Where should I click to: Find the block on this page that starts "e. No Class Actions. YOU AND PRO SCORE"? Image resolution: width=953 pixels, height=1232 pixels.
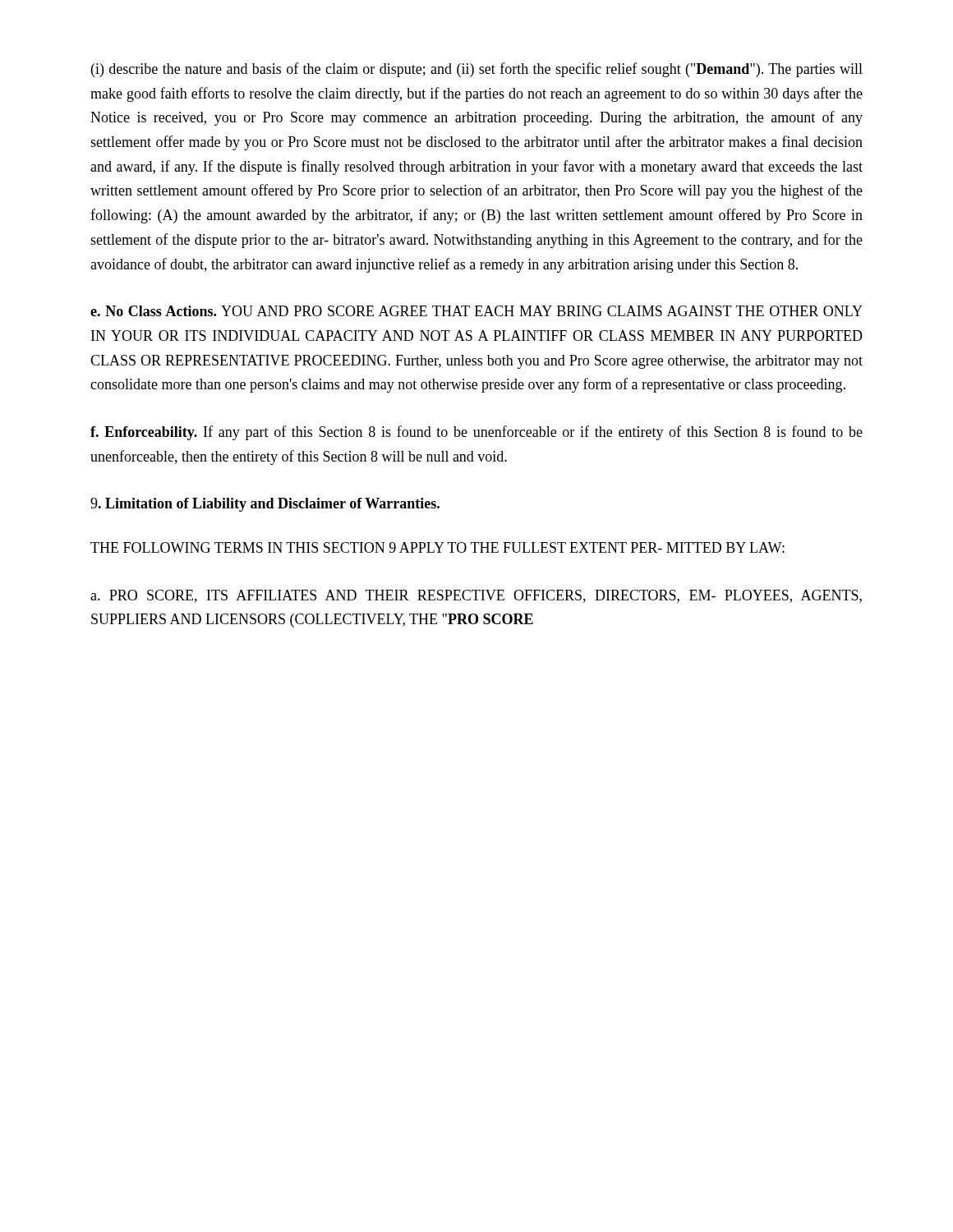tap(476, 348)
